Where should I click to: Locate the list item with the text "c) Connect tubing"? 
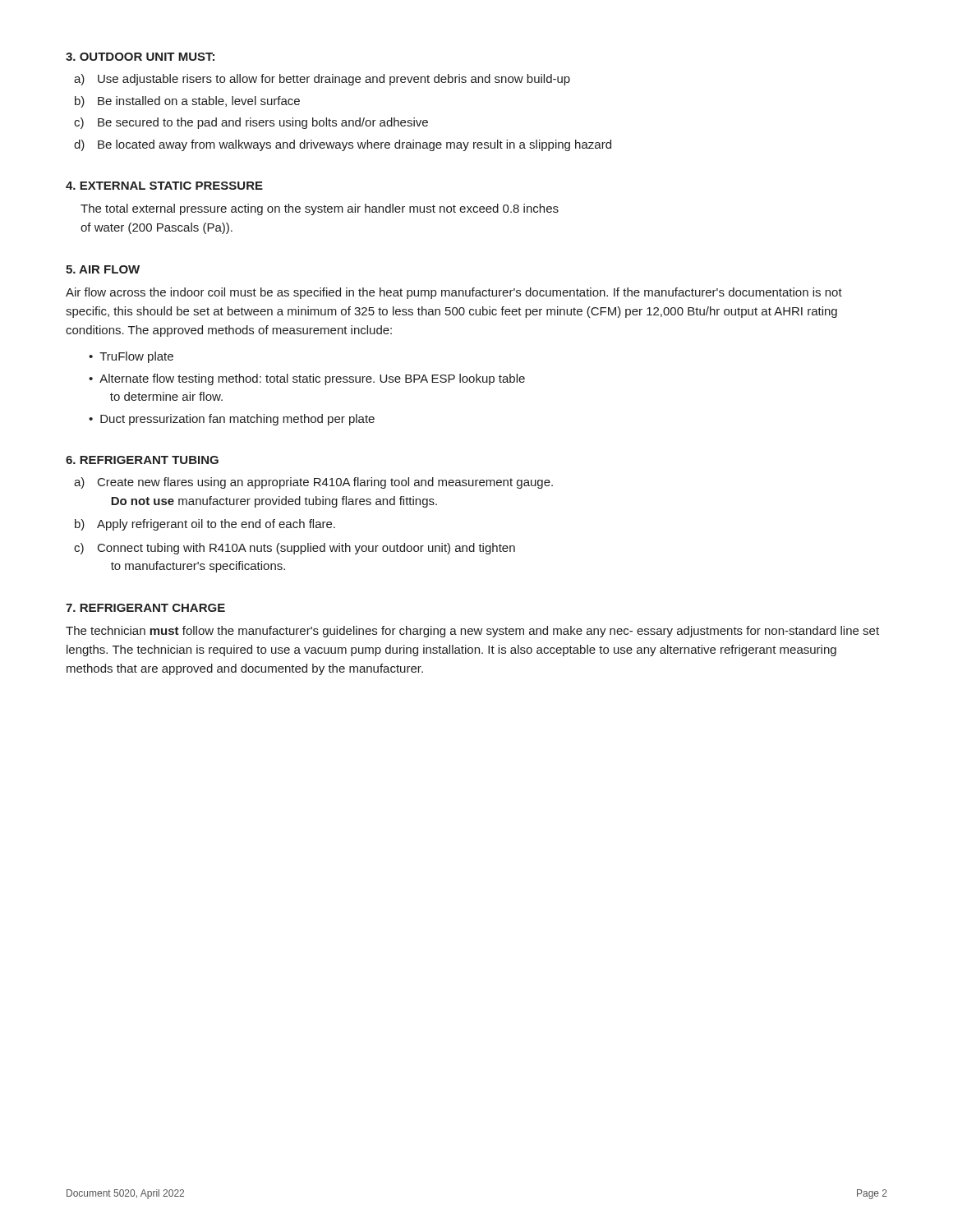point(295,557)
